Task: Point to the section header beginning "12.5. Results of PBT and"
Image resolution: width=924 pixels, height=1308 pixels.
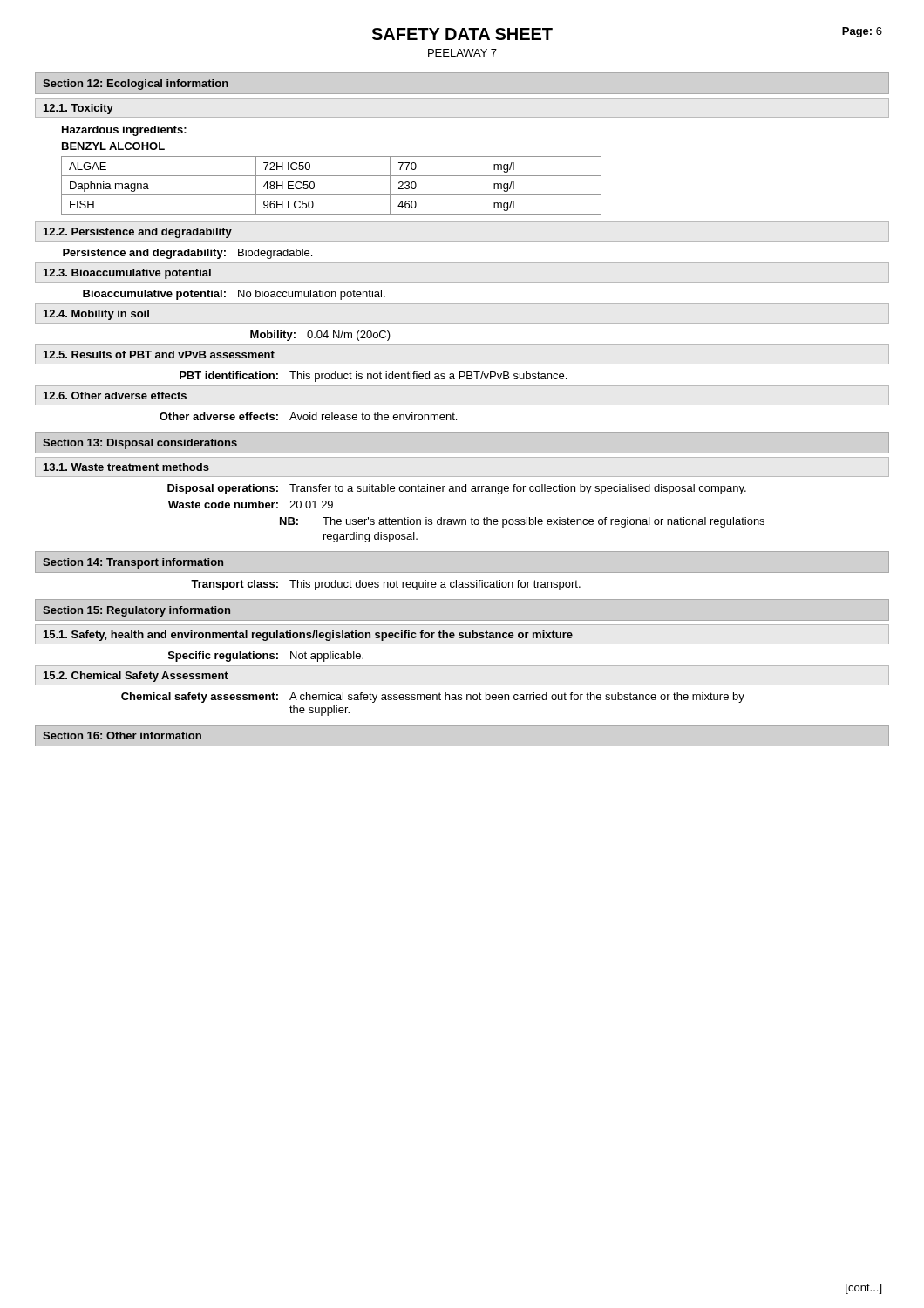Action: click(159, 354)
